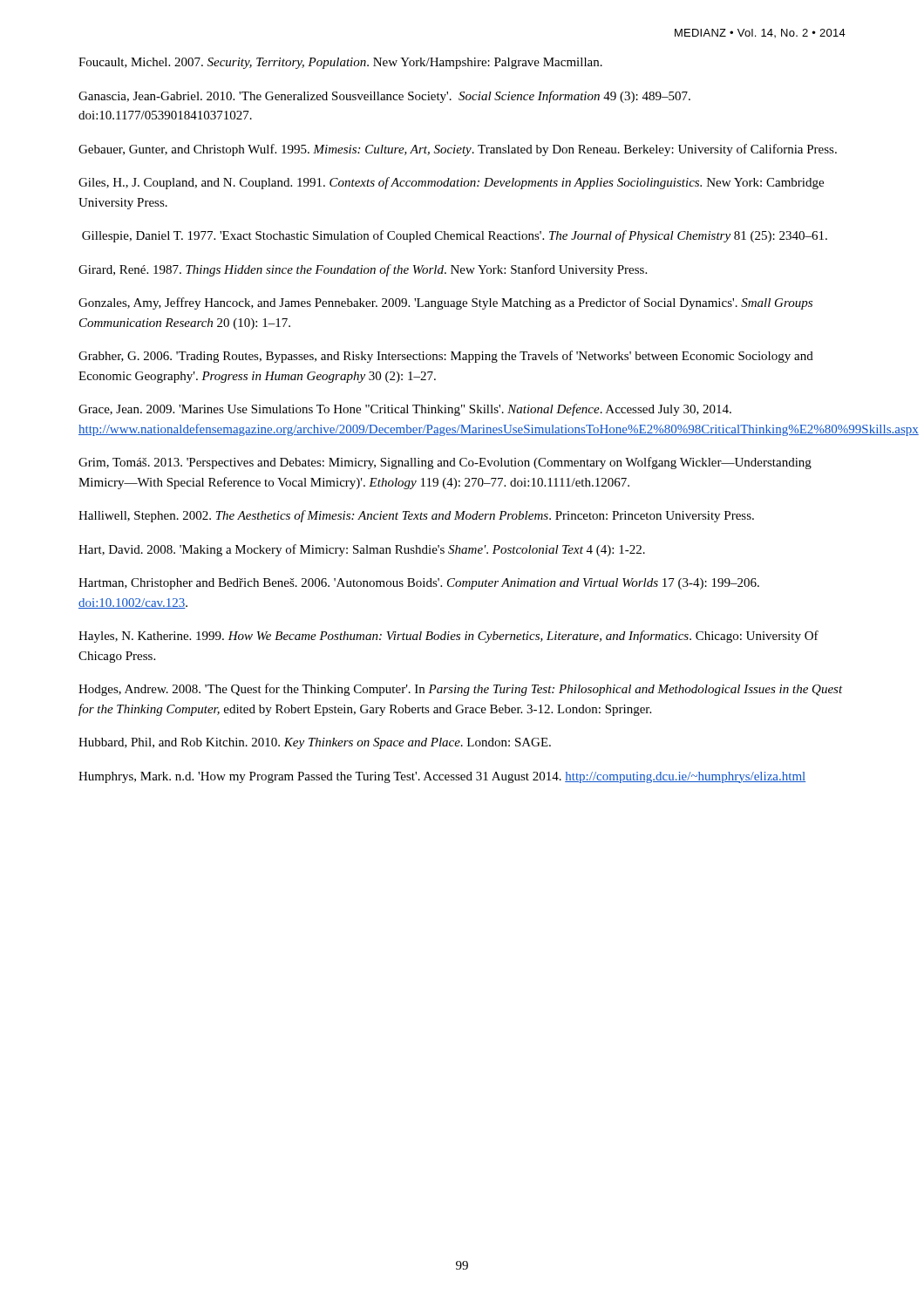
Task: Find the list item that says "Hubbard, Phil, and Rob Kitchin. 2010. Key Thinkers"
Action: point(315,742)
